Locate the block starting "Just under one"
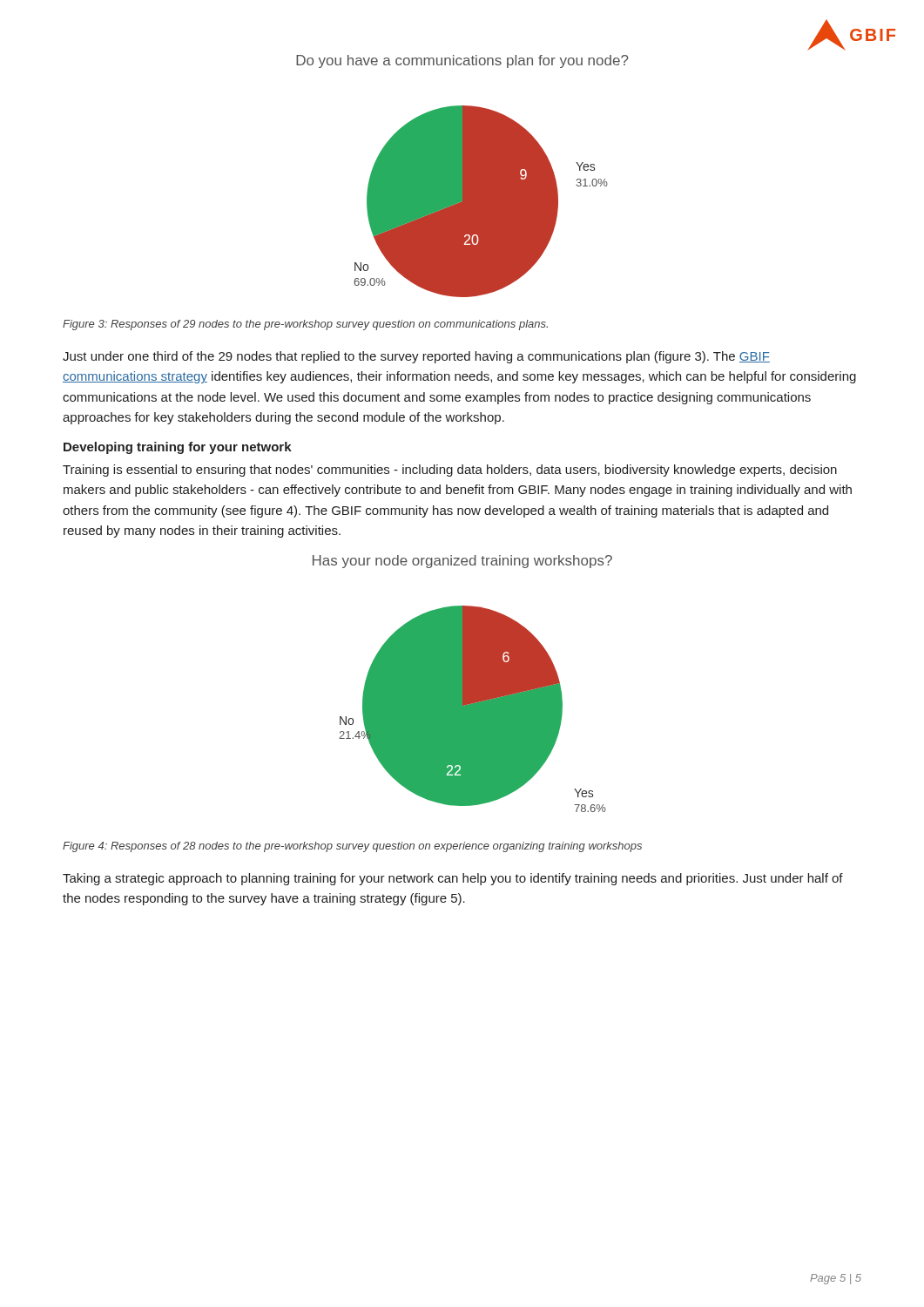Viewport: 924px width, 1307px height. pos(460,386)
